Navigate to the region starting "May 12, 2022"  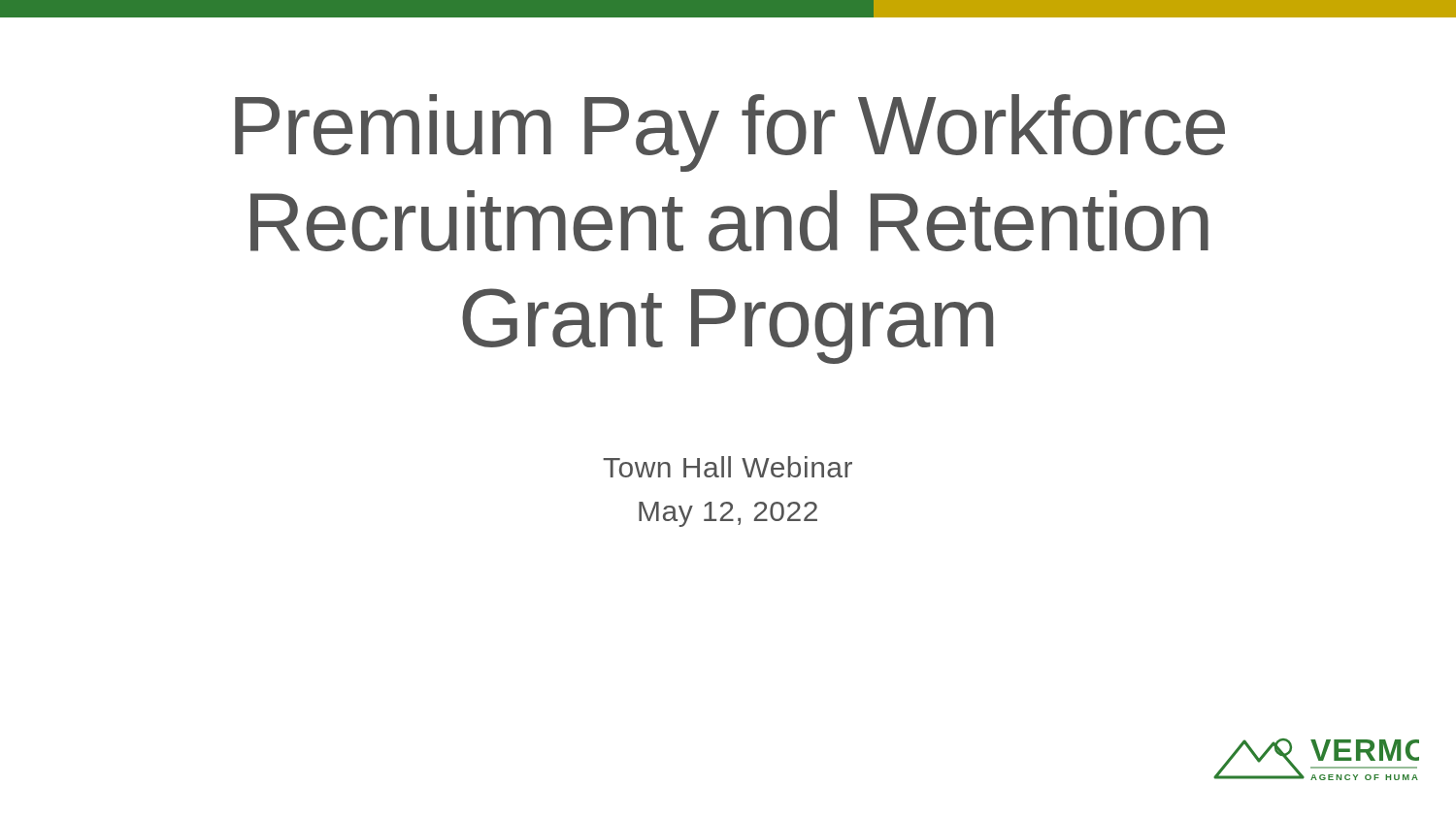(728, 511)
